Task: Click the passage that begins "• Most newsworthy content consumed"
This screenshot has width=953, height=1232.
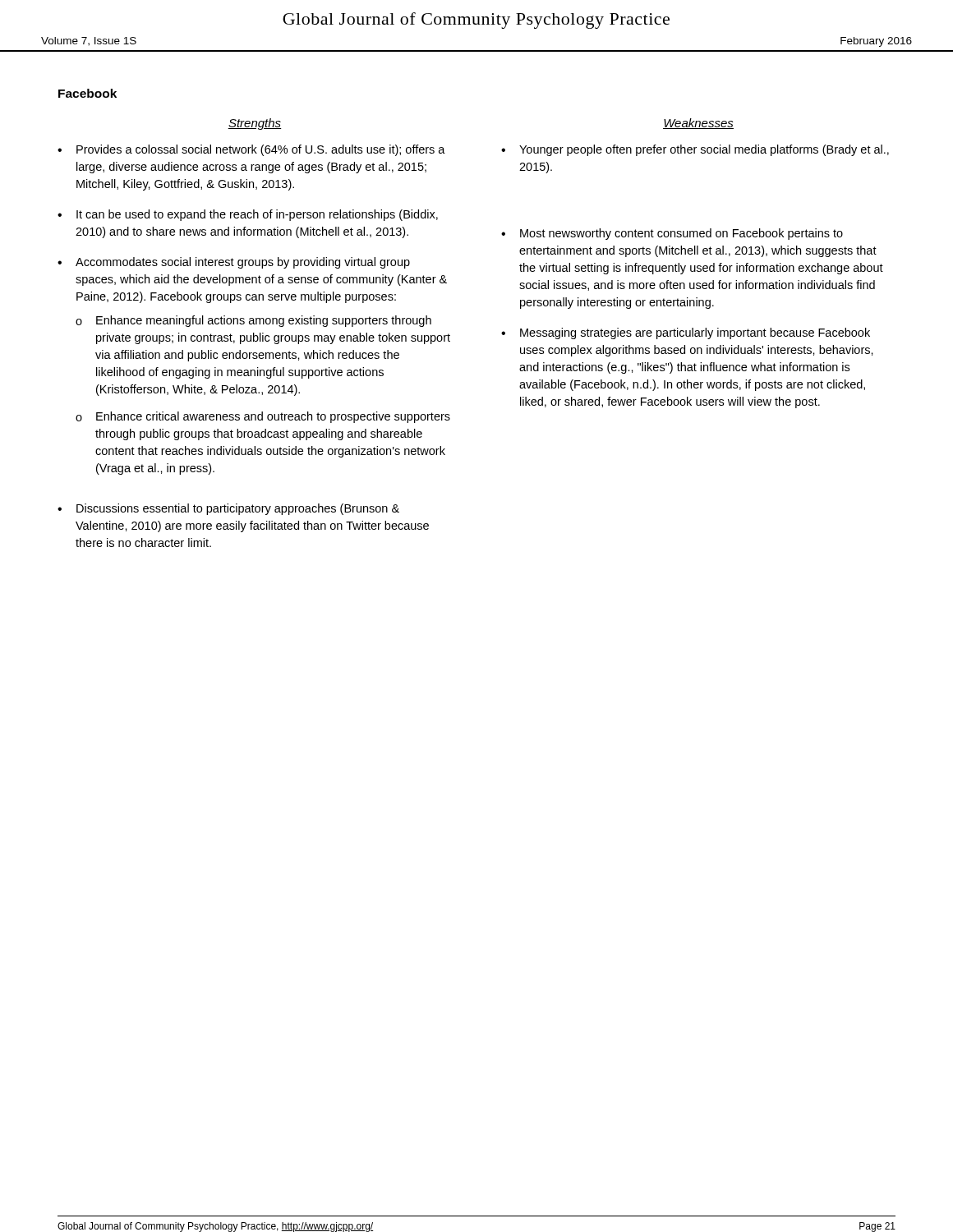Action: [x=698, y=268]
